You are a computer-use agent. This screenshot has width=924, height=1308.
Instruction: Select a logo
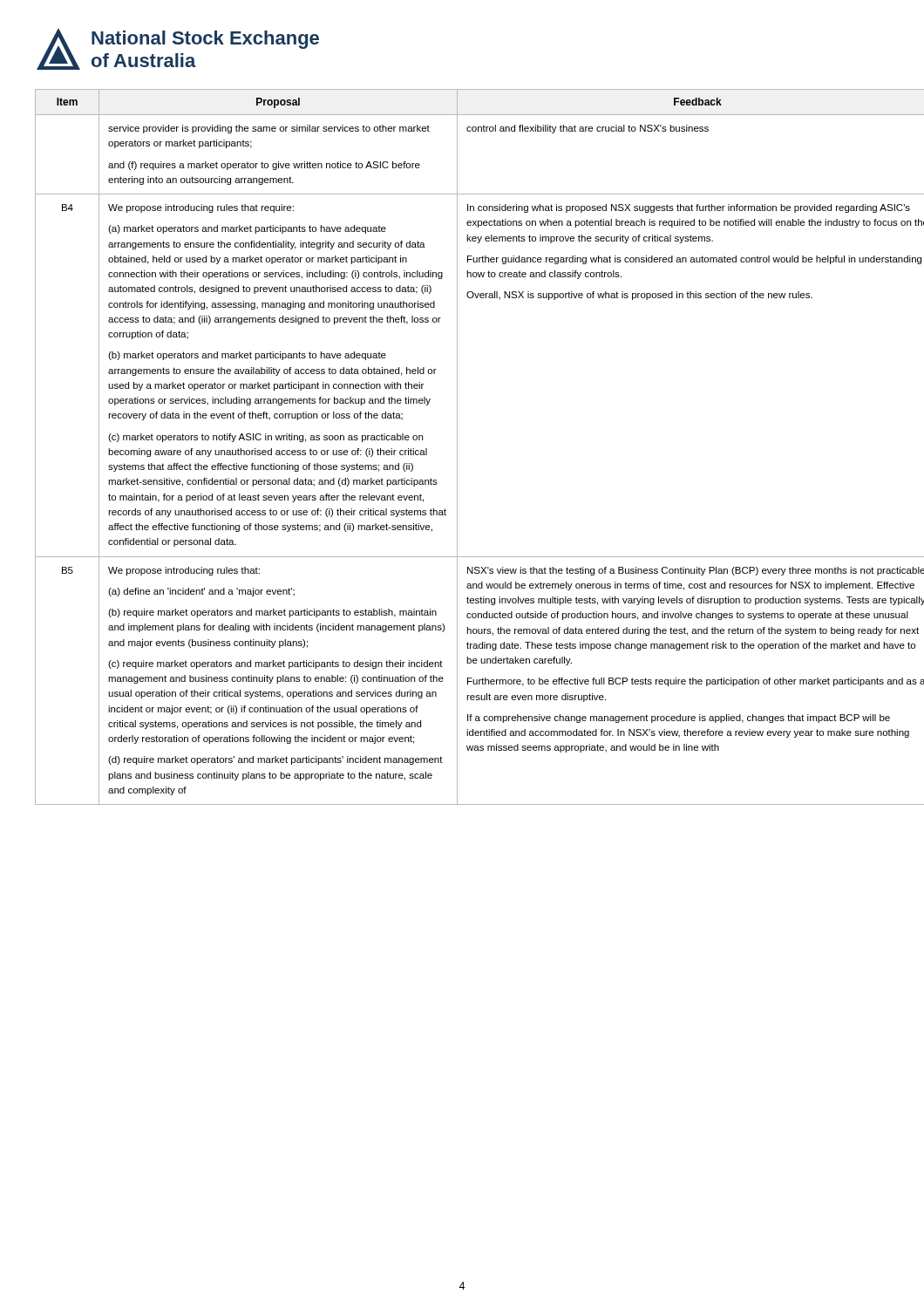462,50
